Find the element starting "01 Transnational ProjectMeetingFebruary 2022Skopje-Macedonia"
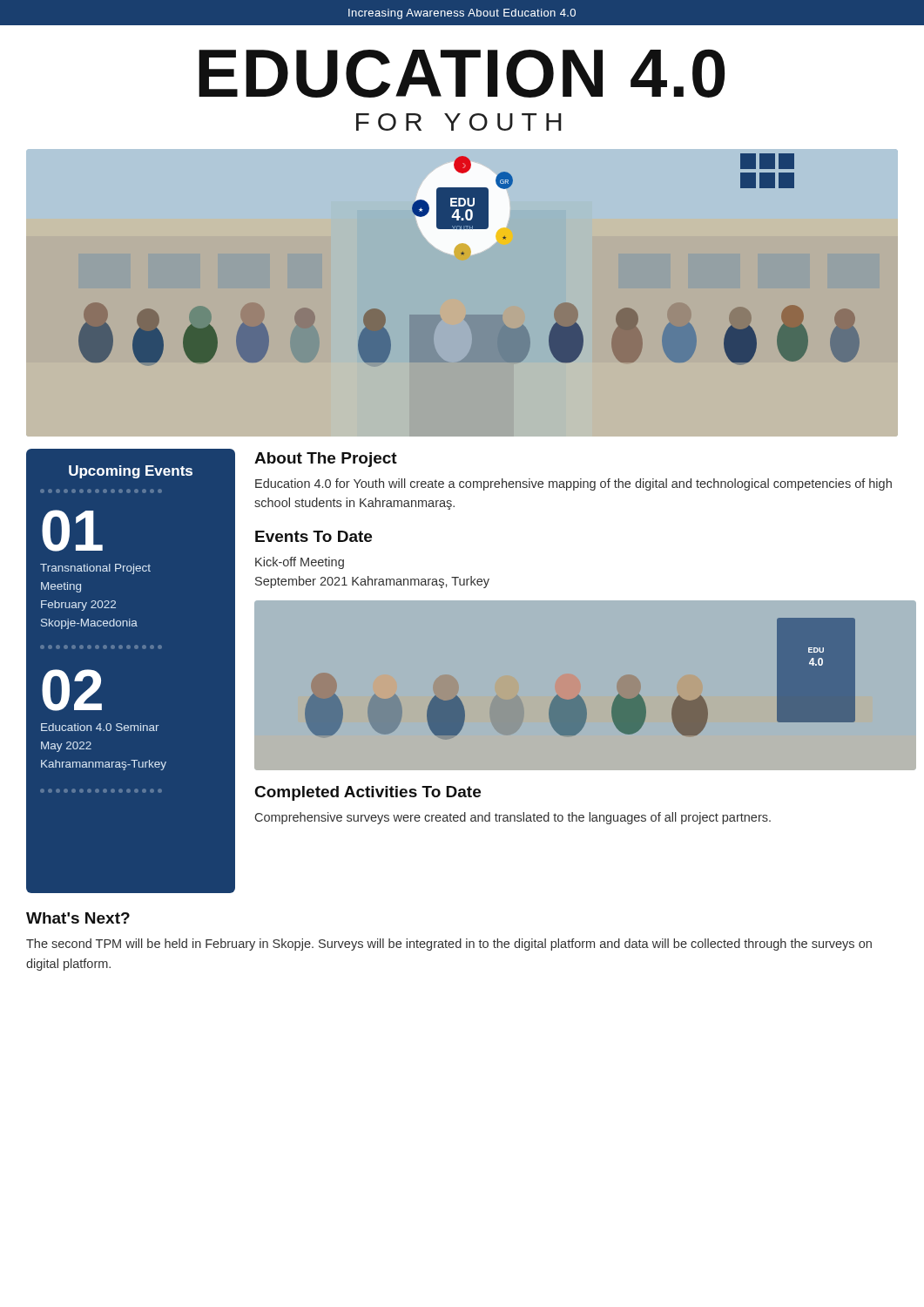 131,567
